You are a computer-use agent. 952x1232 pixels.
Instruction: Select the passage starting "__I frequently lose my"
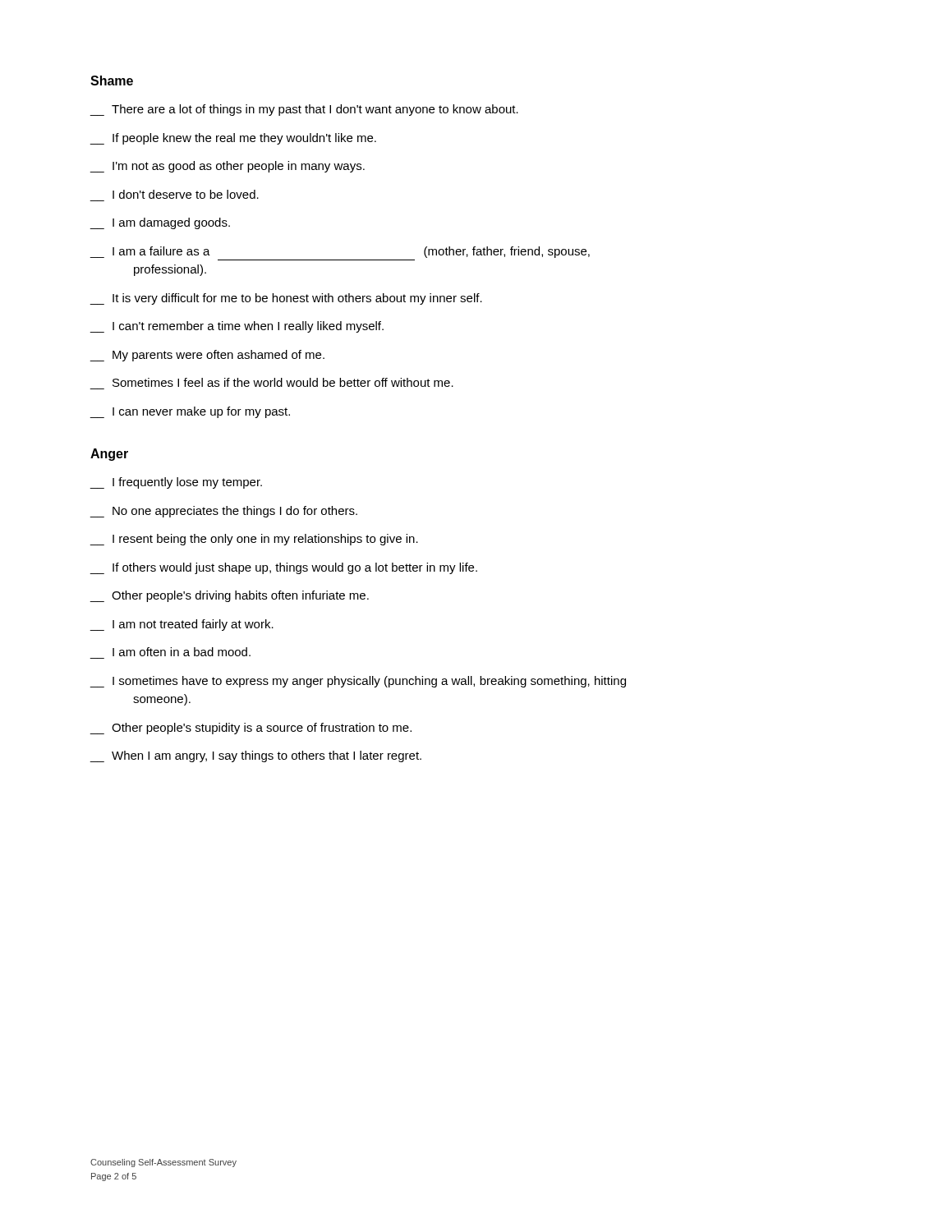point(177,482)
